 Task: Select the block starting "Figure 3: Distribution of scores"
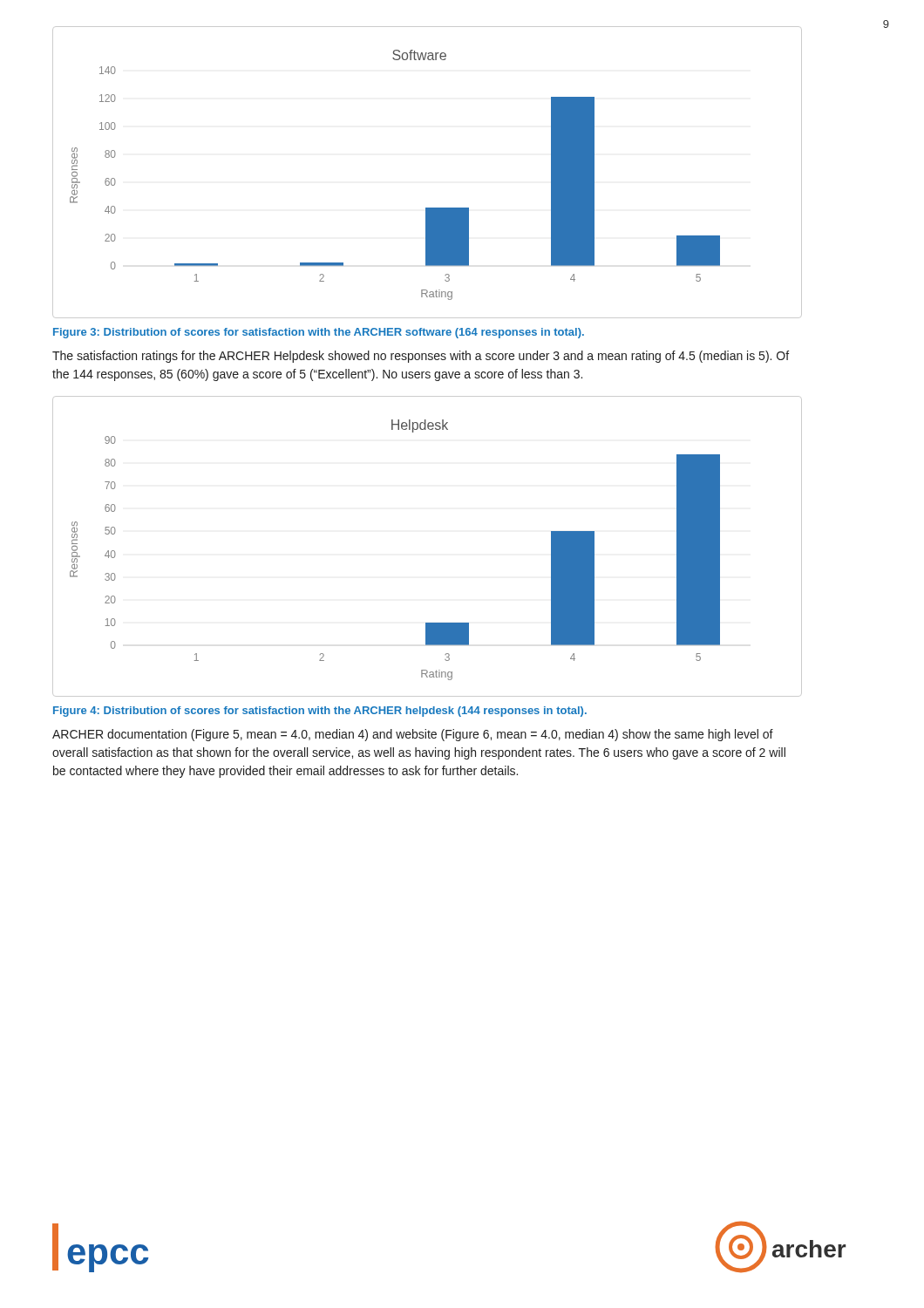tap(318, 332)
